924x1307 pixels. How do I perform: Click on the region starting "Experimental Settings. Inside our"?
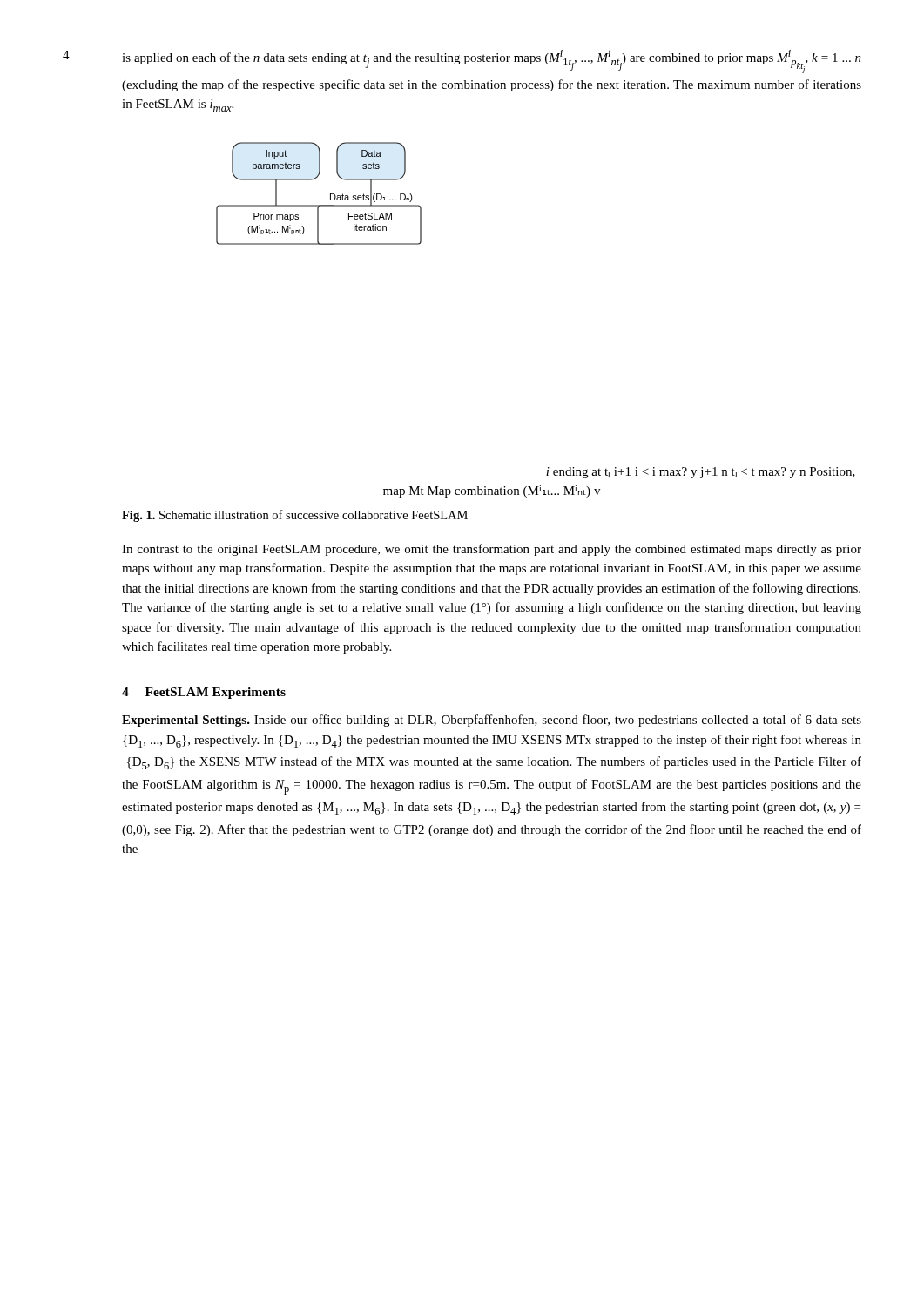(x=492, y=784)
